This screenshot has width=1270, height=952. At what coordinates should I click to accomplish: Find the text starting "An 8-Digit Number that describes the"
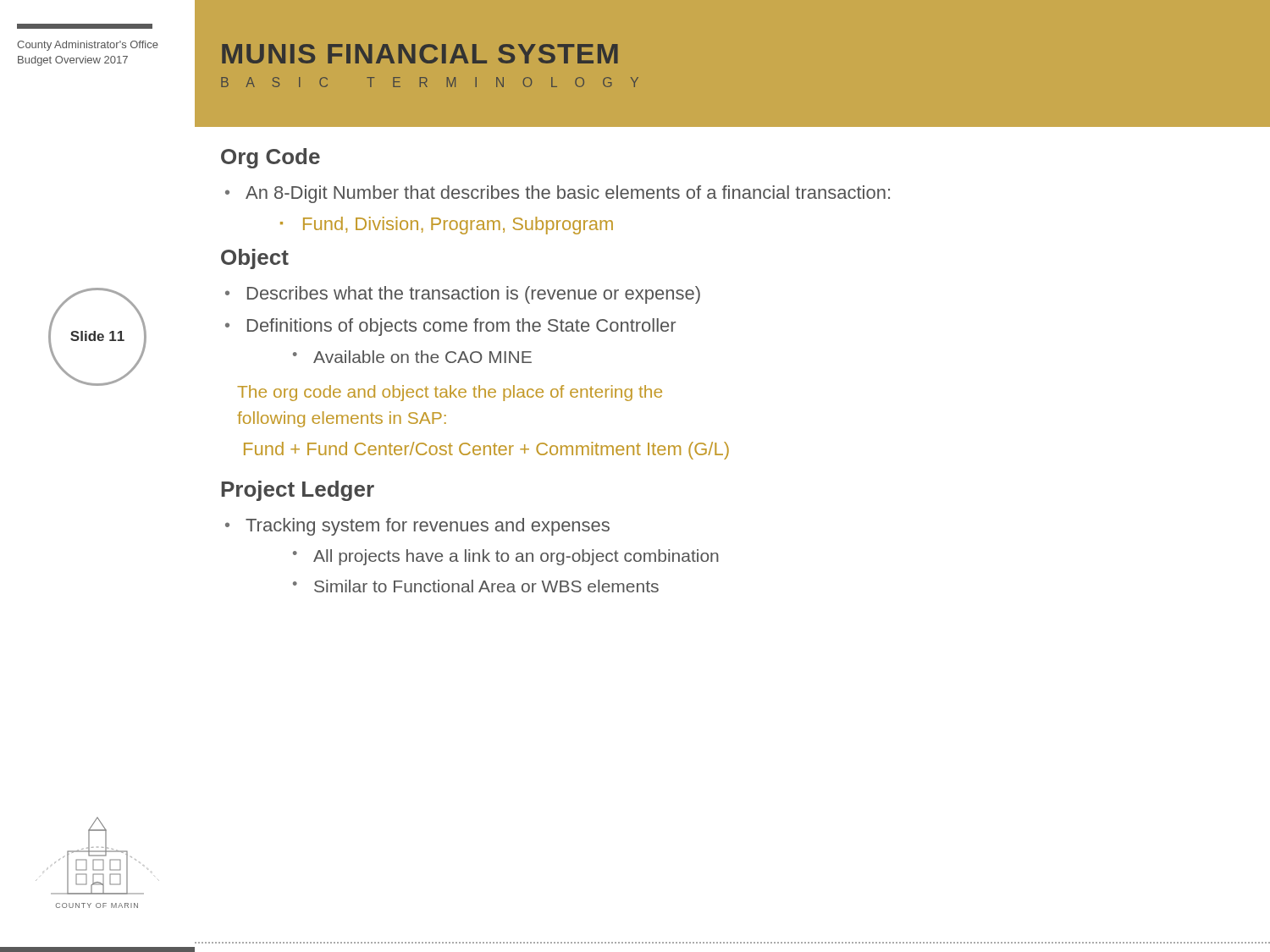(x=568, y=194)
